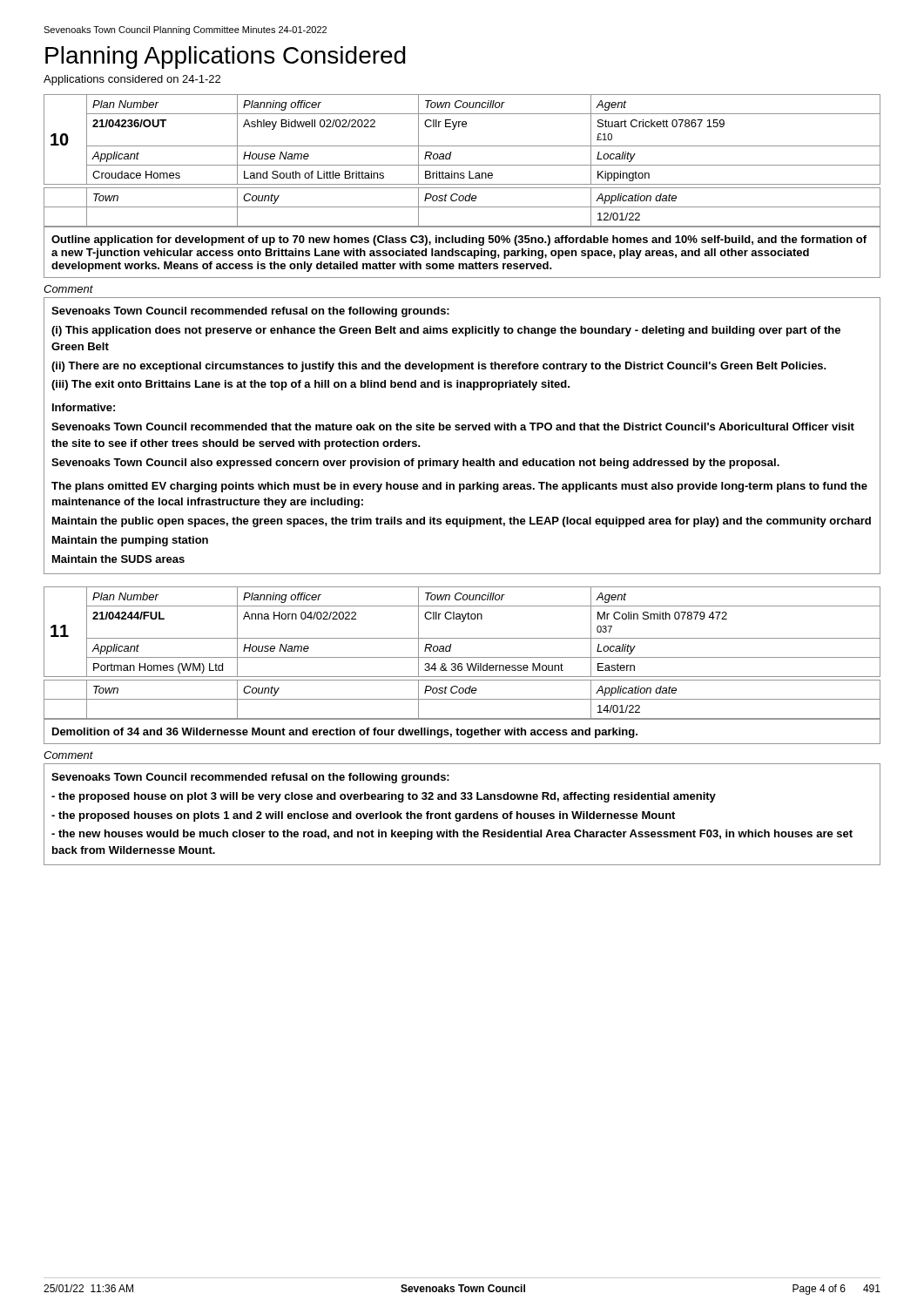Find the table that mentions "34 & 36 Wildernesse Mount"
This screenshot has height=1307, width=924.
coord(462,652)
